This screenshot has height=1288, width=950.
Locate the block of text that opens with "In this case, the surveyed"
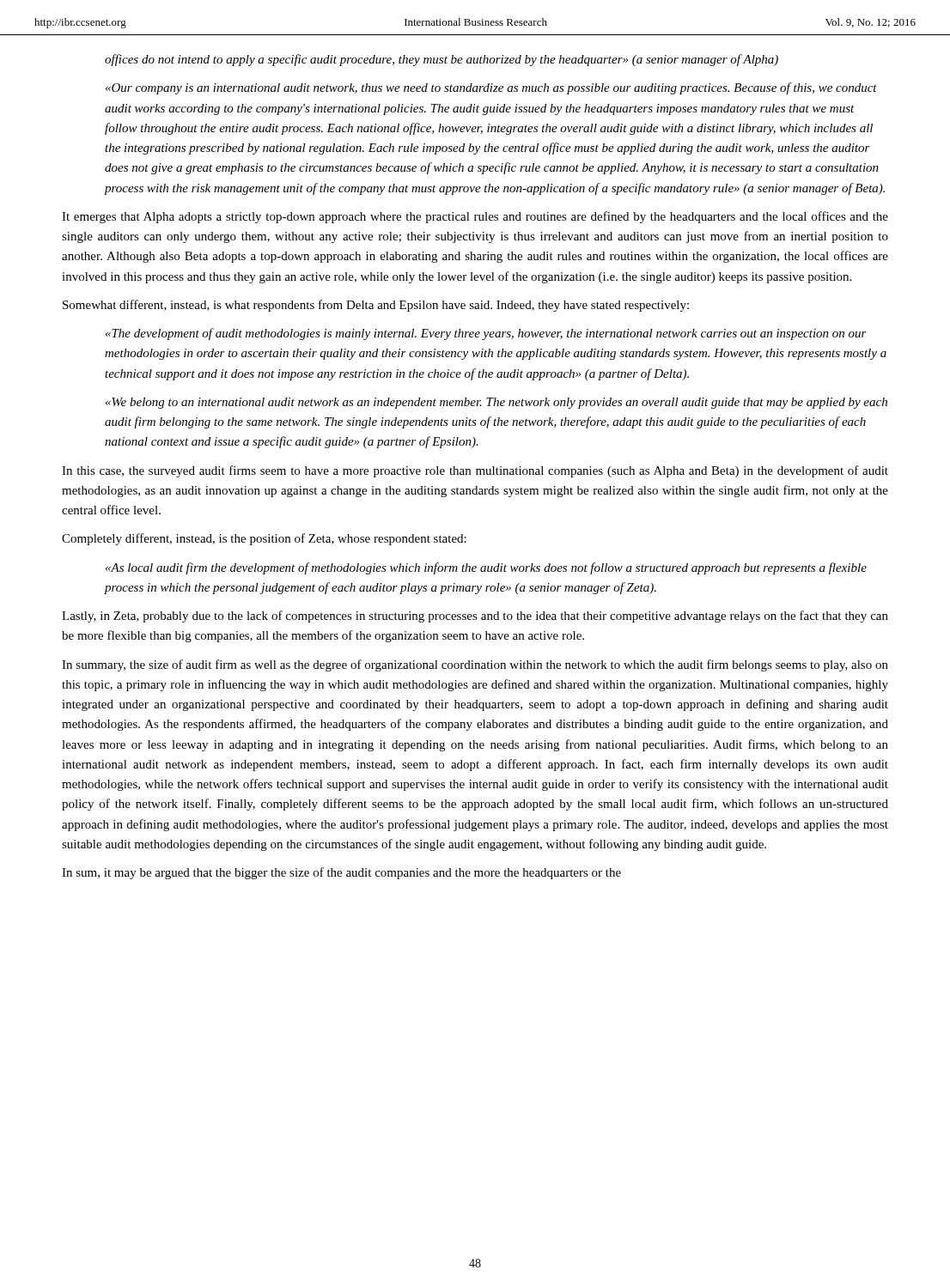475,490
